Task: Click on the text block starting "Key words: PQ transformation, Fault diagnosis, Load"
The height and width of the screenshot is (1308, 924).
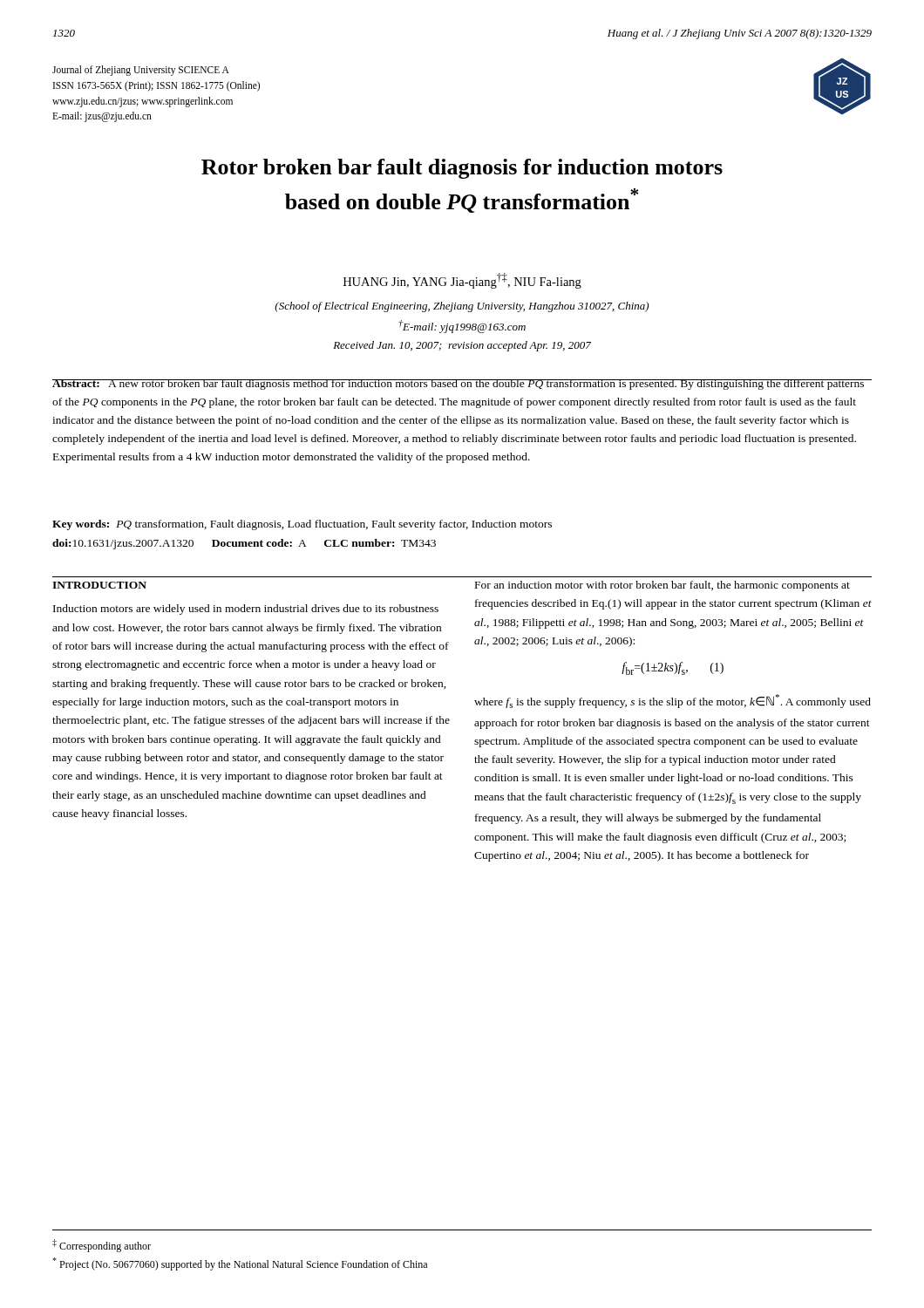Action: [x=302, y=533]
